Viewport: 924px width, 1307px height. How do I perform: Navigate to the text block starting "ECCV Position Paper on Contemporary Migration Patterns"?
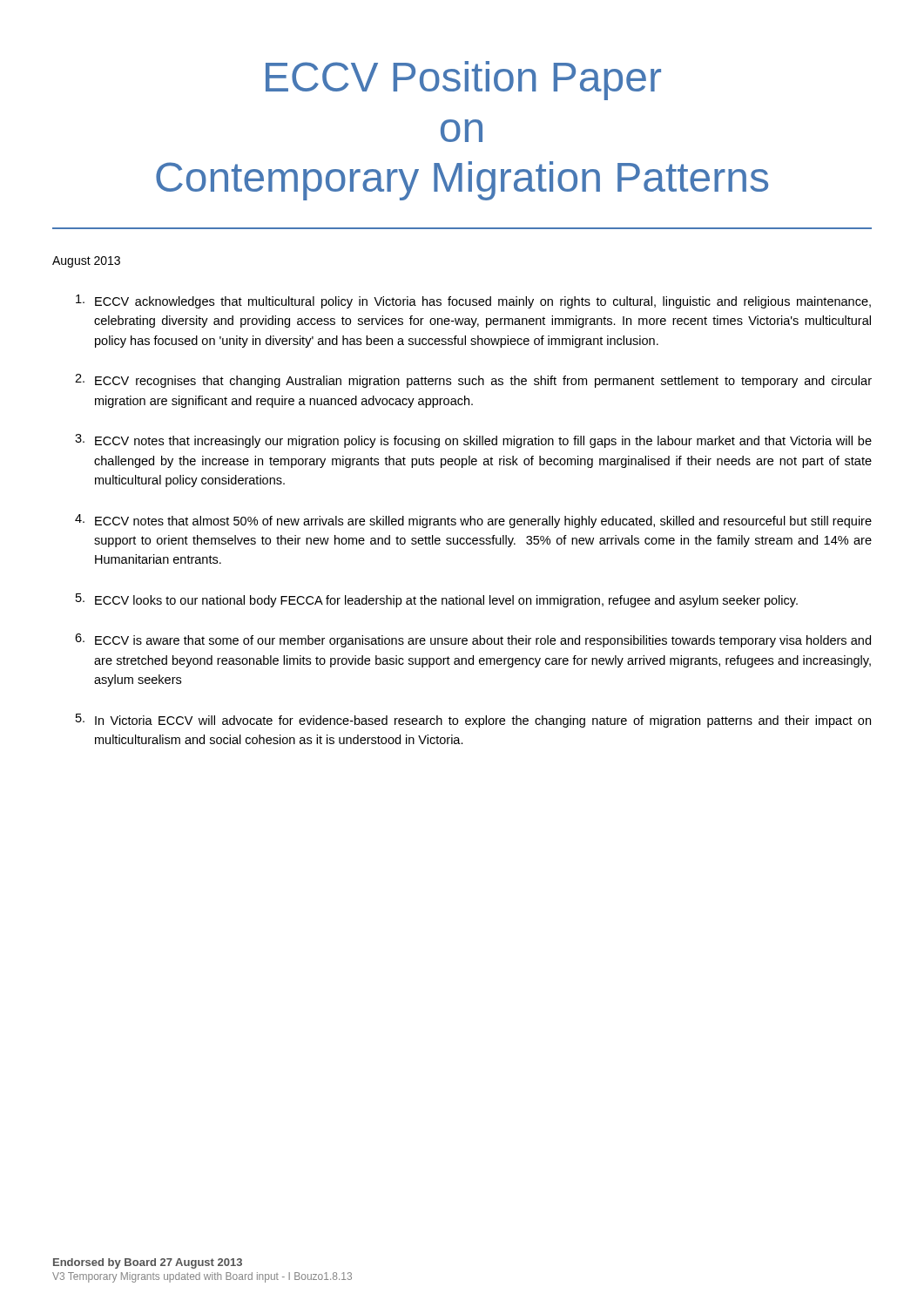(x=462, y=128)
